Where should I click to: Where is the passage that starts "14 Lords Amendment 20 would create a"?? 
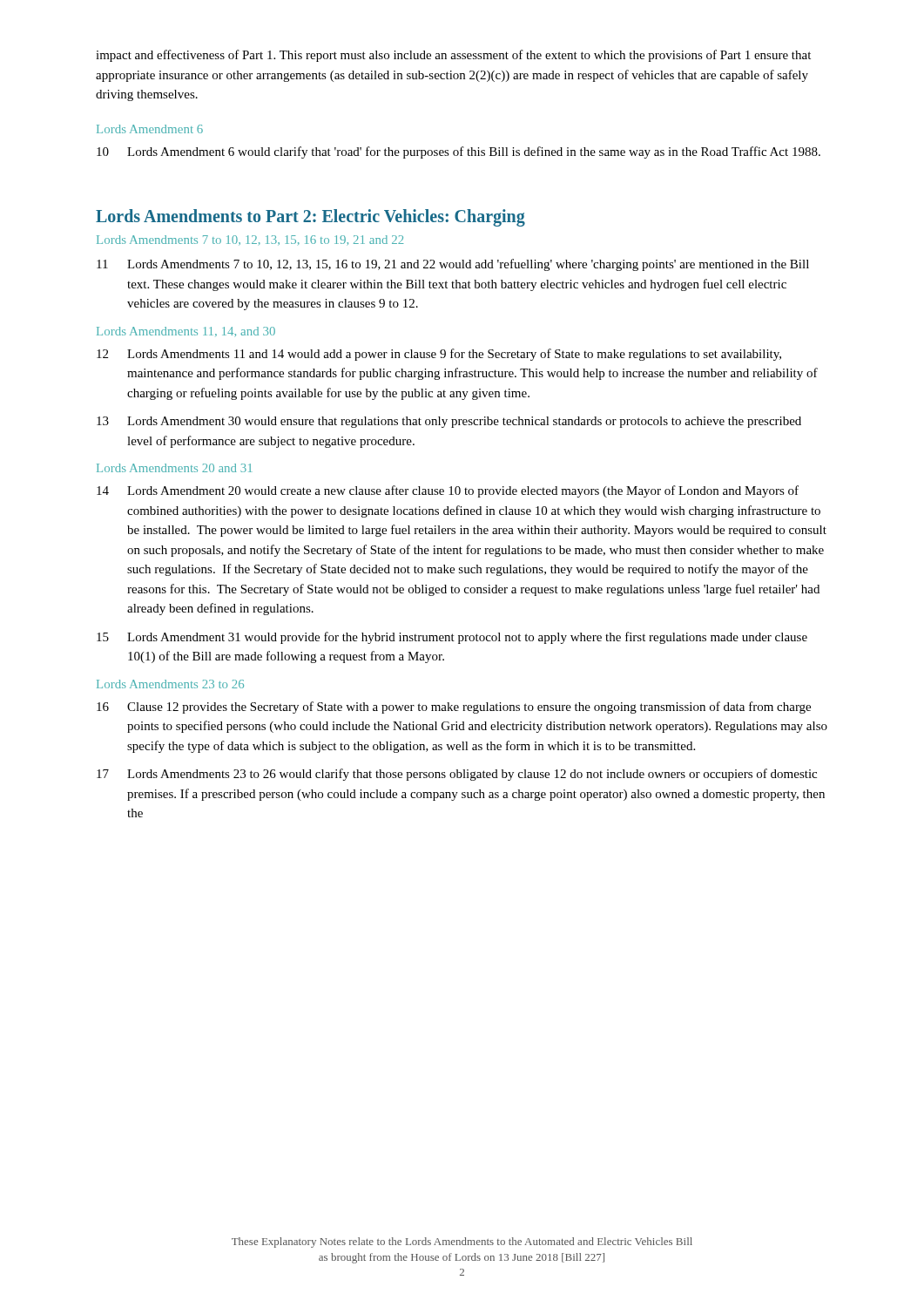point(462,550)
